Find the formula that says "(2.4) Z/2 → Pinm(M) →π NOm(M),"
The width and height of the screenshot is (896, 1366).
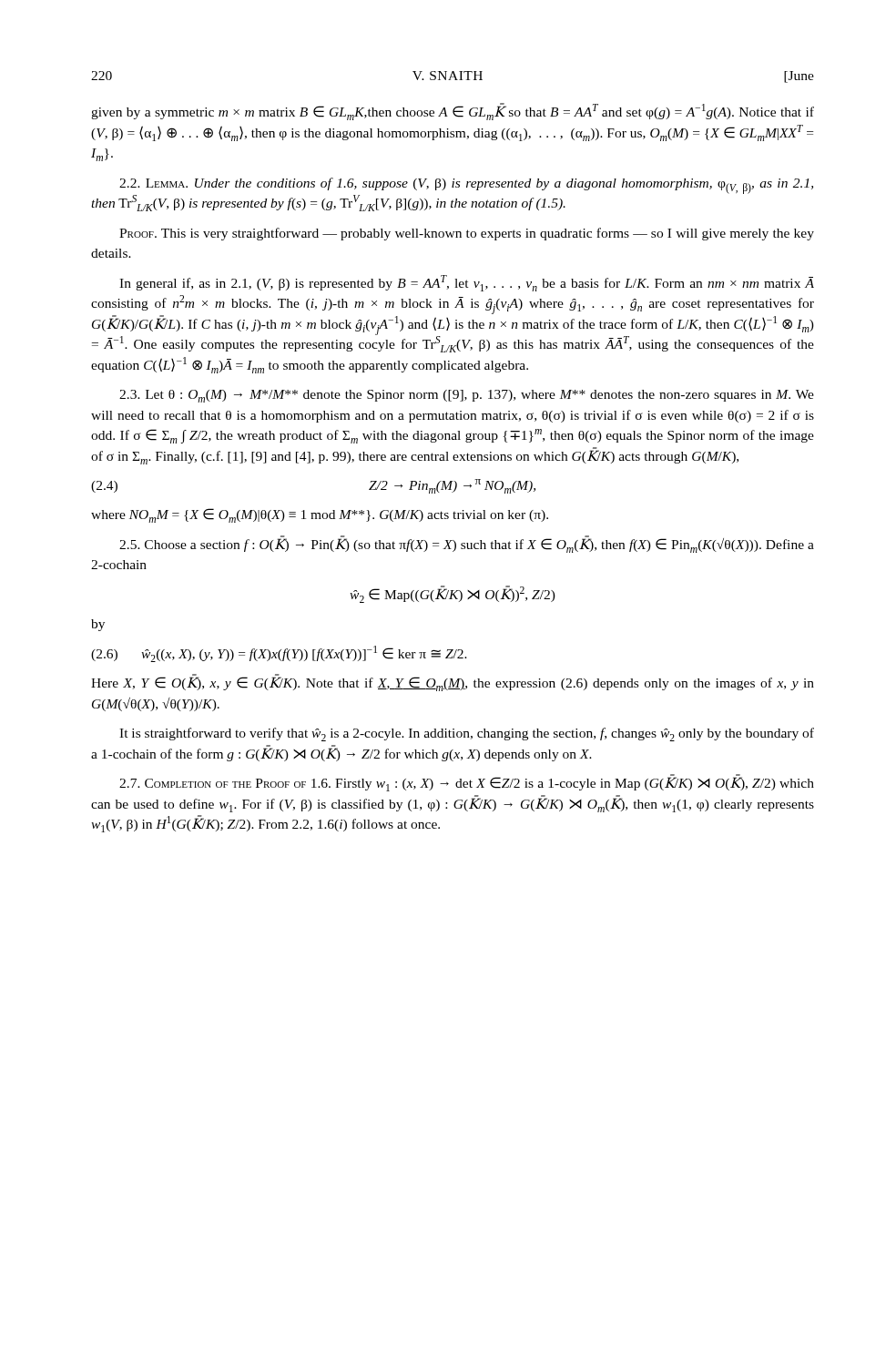pyautogui.click(x=427, y=486)
